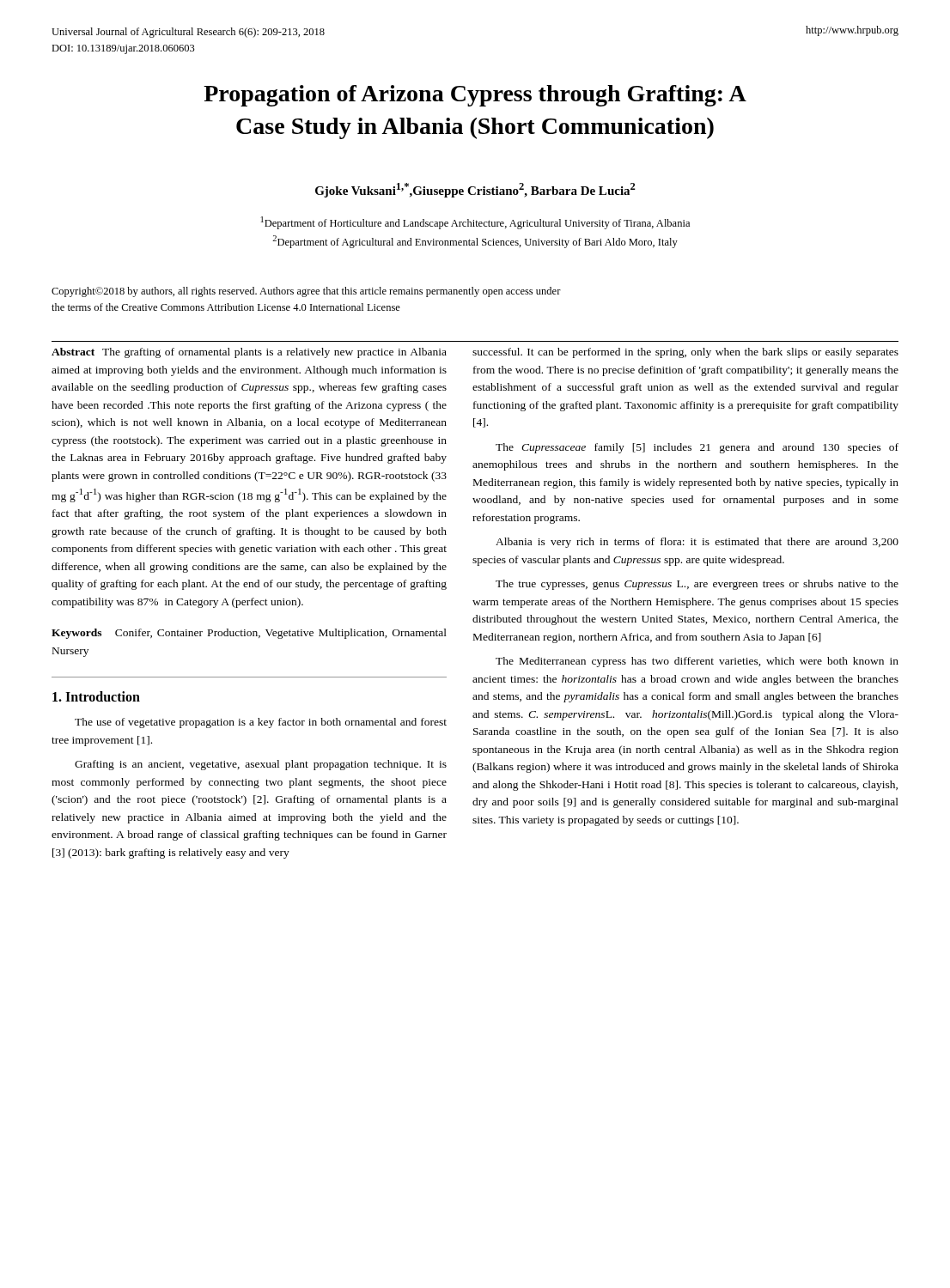Point to the region starting "successful. It can be performed"

[685, 387]
